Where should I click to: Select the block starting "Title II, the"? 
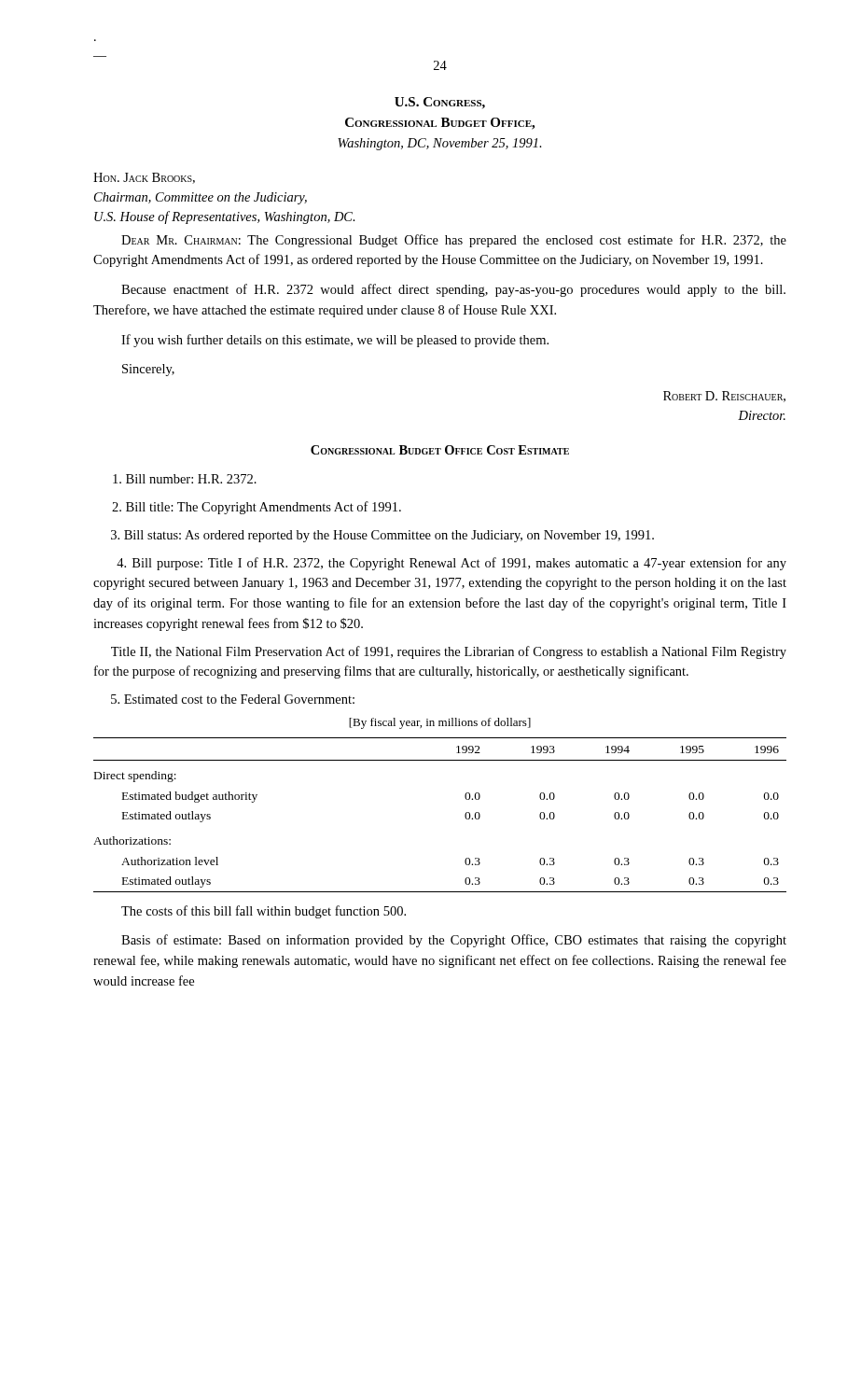click(440, 661)
